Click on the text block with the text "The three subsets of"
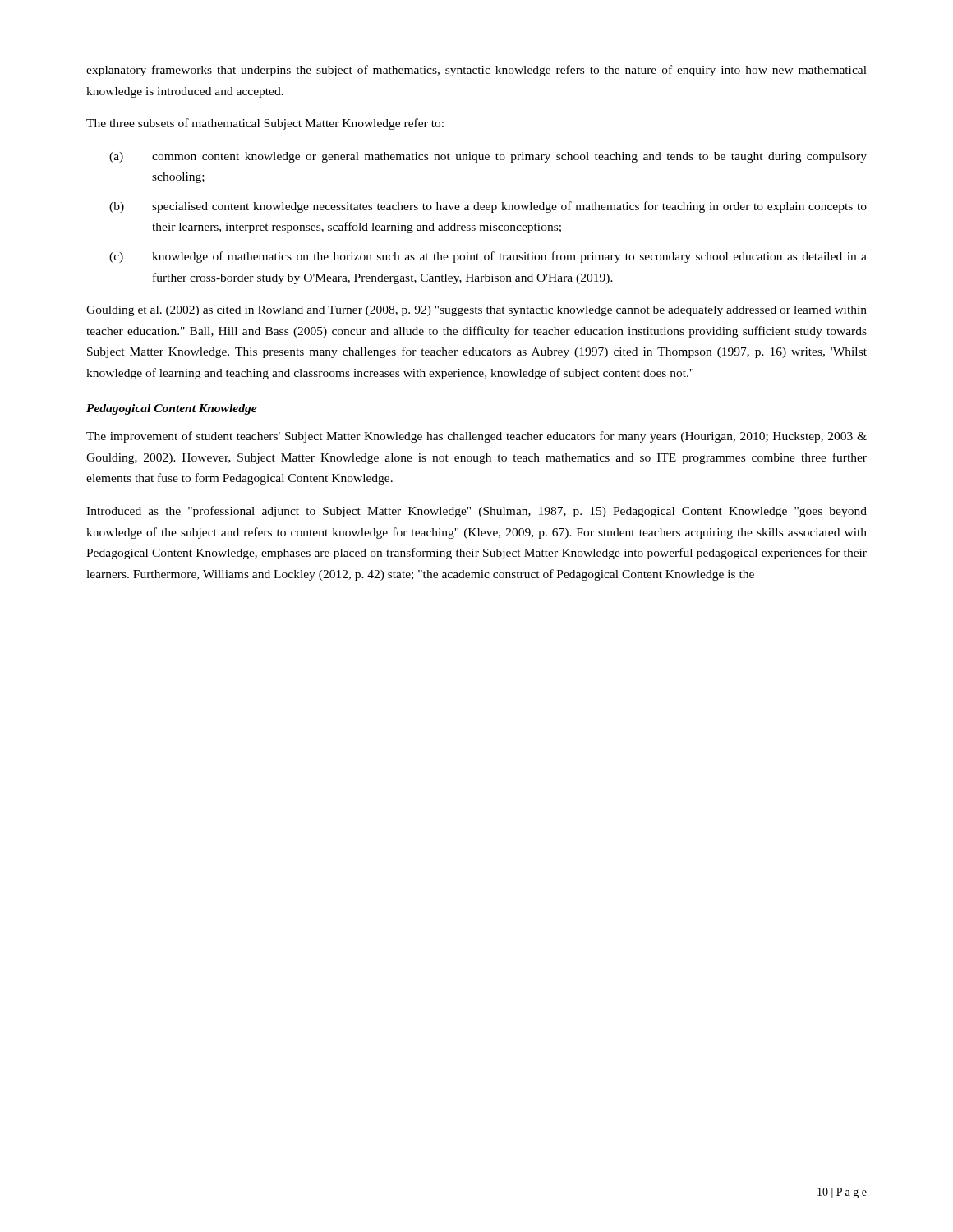Viewport: 953px width, 1232px height. click(x=265, y=123)
